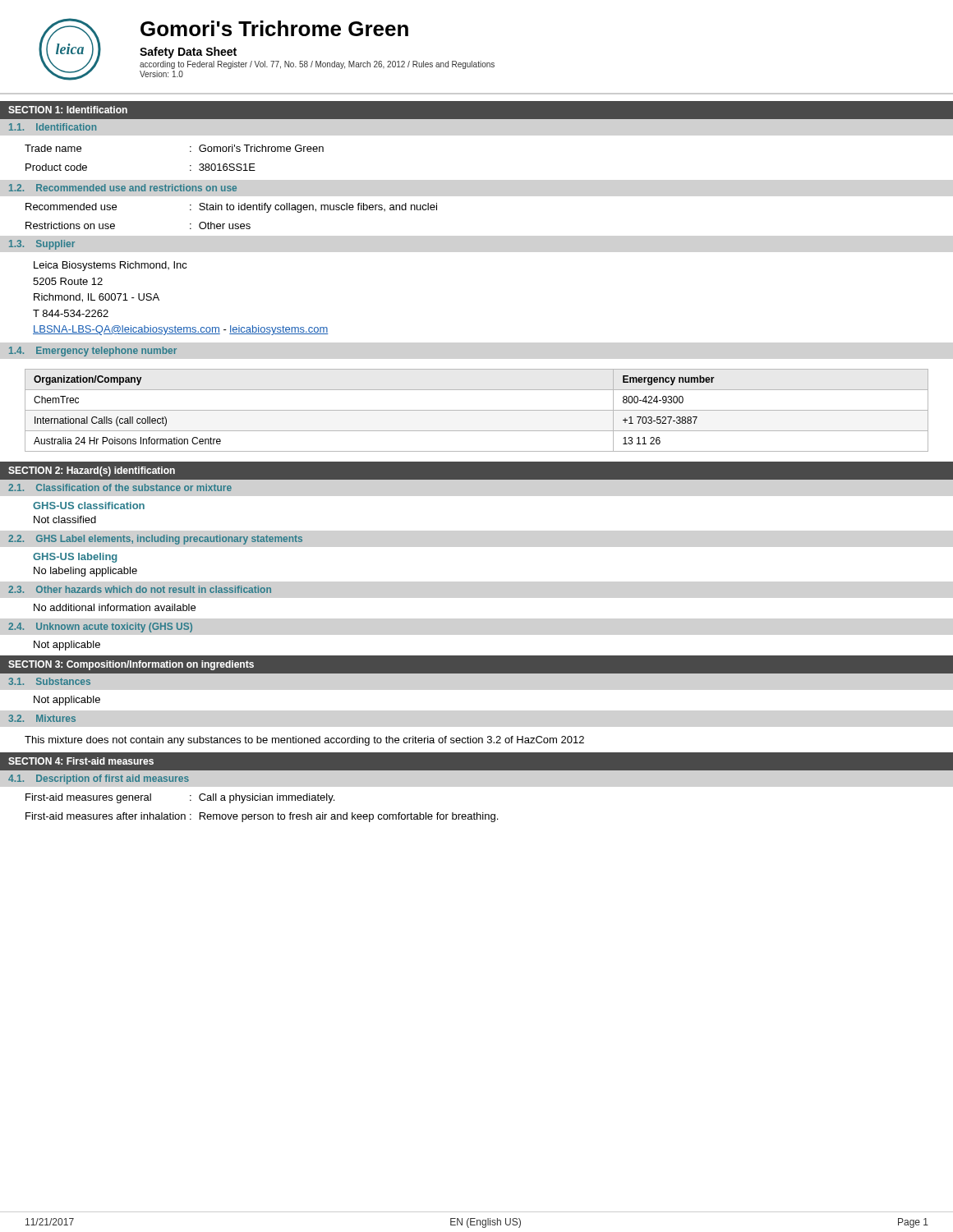Click on the section header containing "4.1. Description of first aid measures"
953x1232 pixels.
point(99,778)
